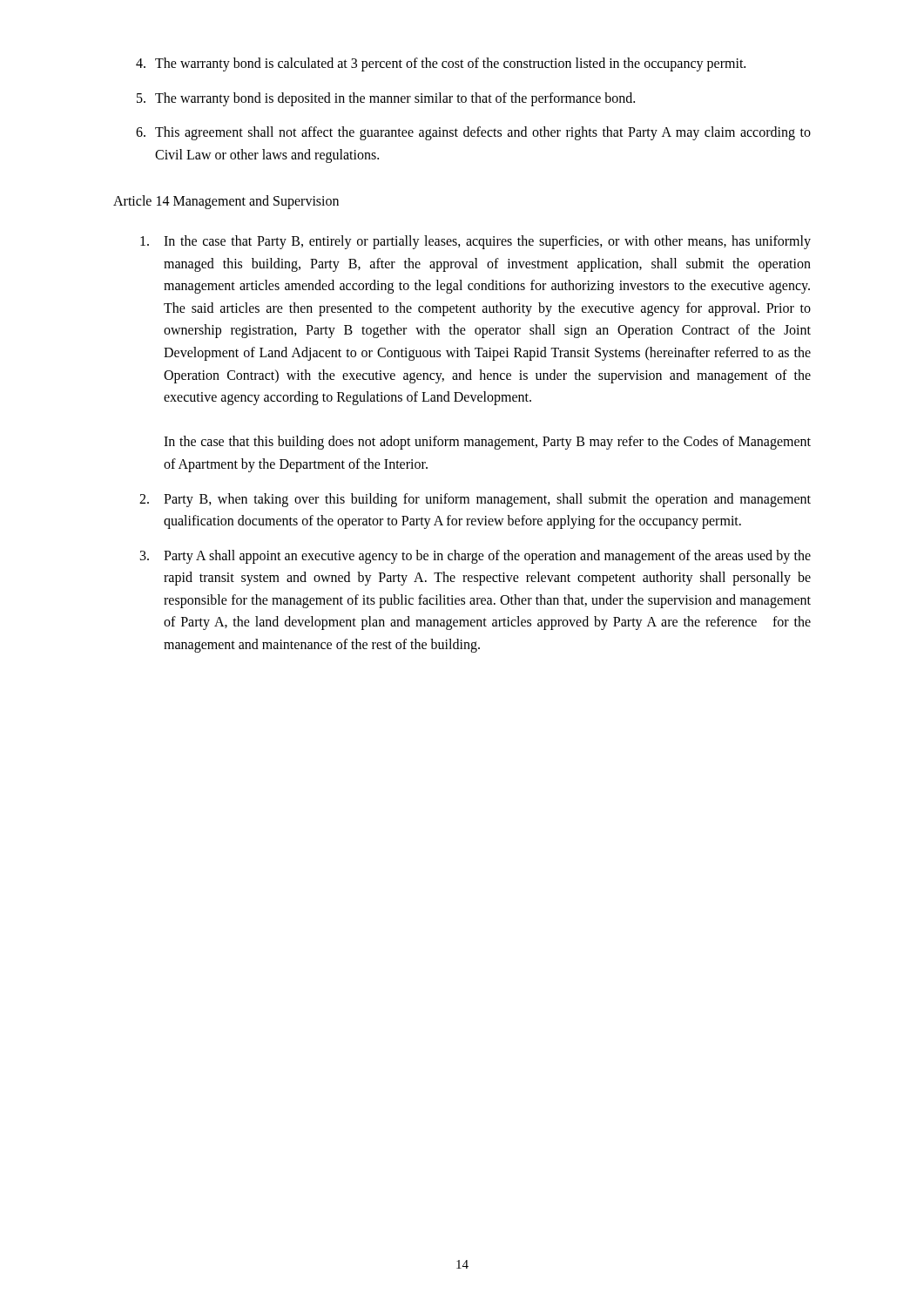The width and height of the screenshot is (924, 1307).
Task: Navigate to the block starting "In the case that Party B, entirely"
Action: (x=475, y=353)
